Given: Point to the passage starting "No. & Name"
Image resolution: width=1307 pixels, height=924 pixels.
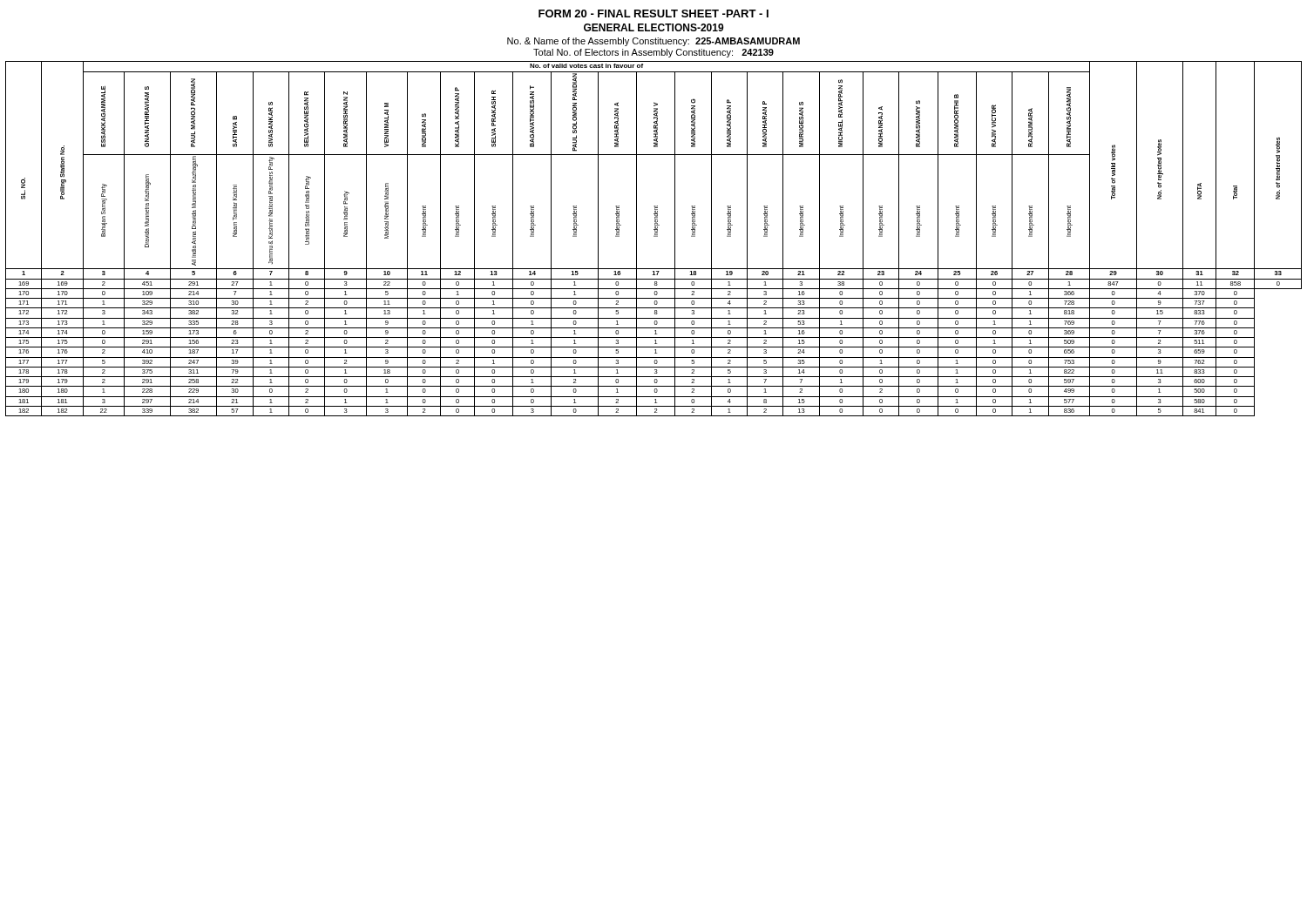Looking at the screenshot, I should (654, 41).
